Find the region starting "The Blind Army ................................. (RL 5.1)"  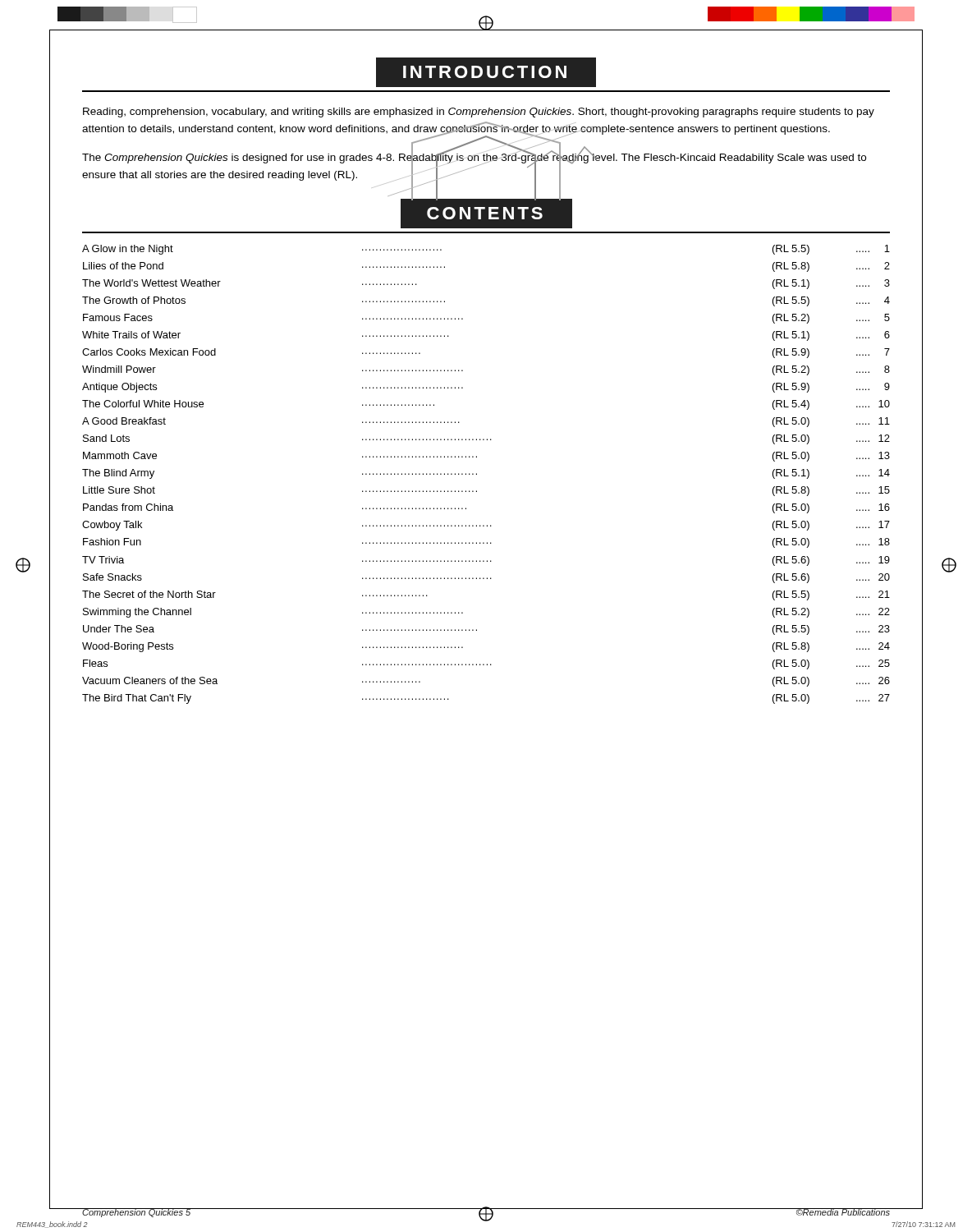click(486, 473)
